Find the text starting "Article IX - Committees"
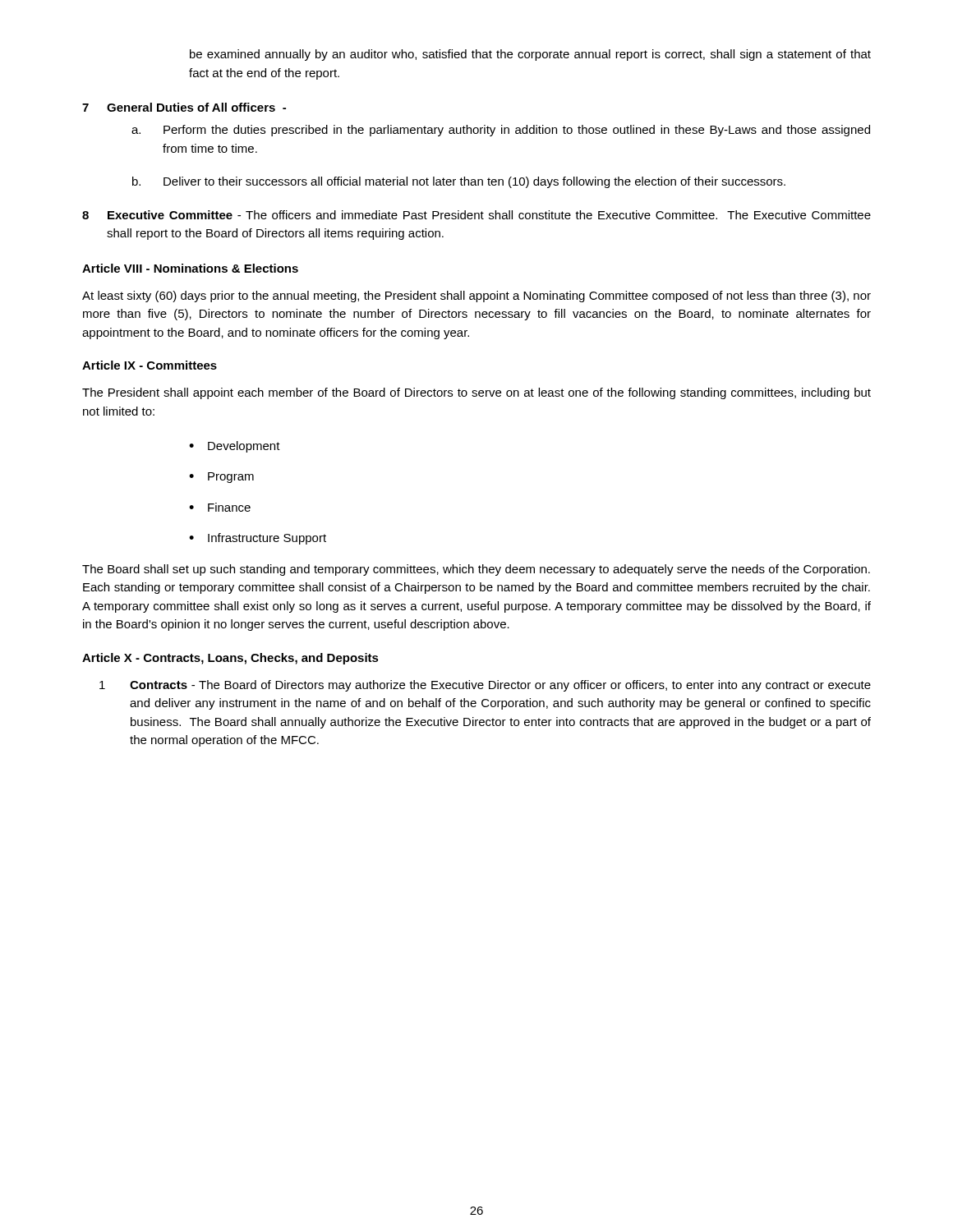This screenshot has height=1232, width=953. [150, 365]
